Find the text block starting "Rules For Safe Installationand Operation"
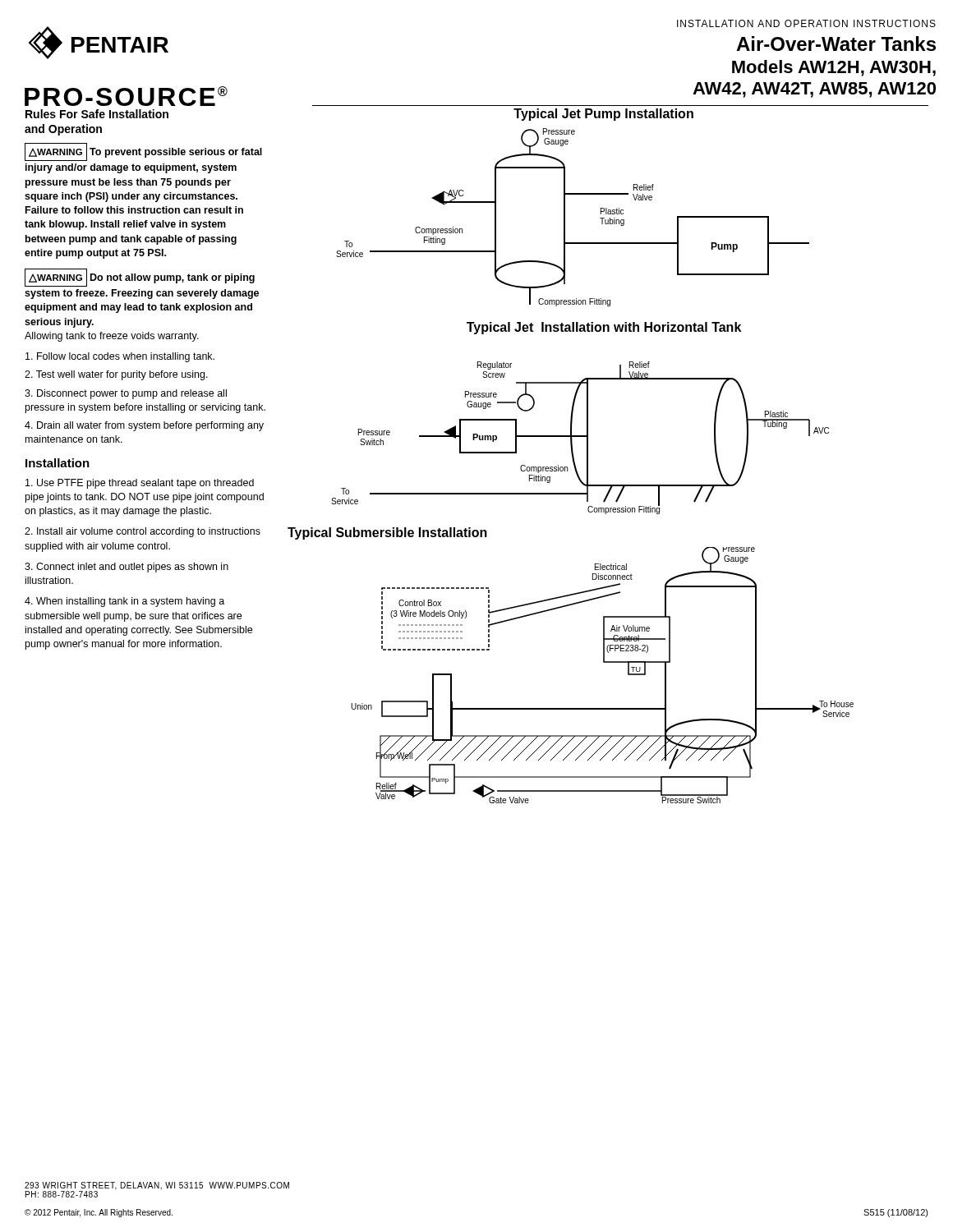This screenshot has height=1232, width=953. tap(97, 122)
